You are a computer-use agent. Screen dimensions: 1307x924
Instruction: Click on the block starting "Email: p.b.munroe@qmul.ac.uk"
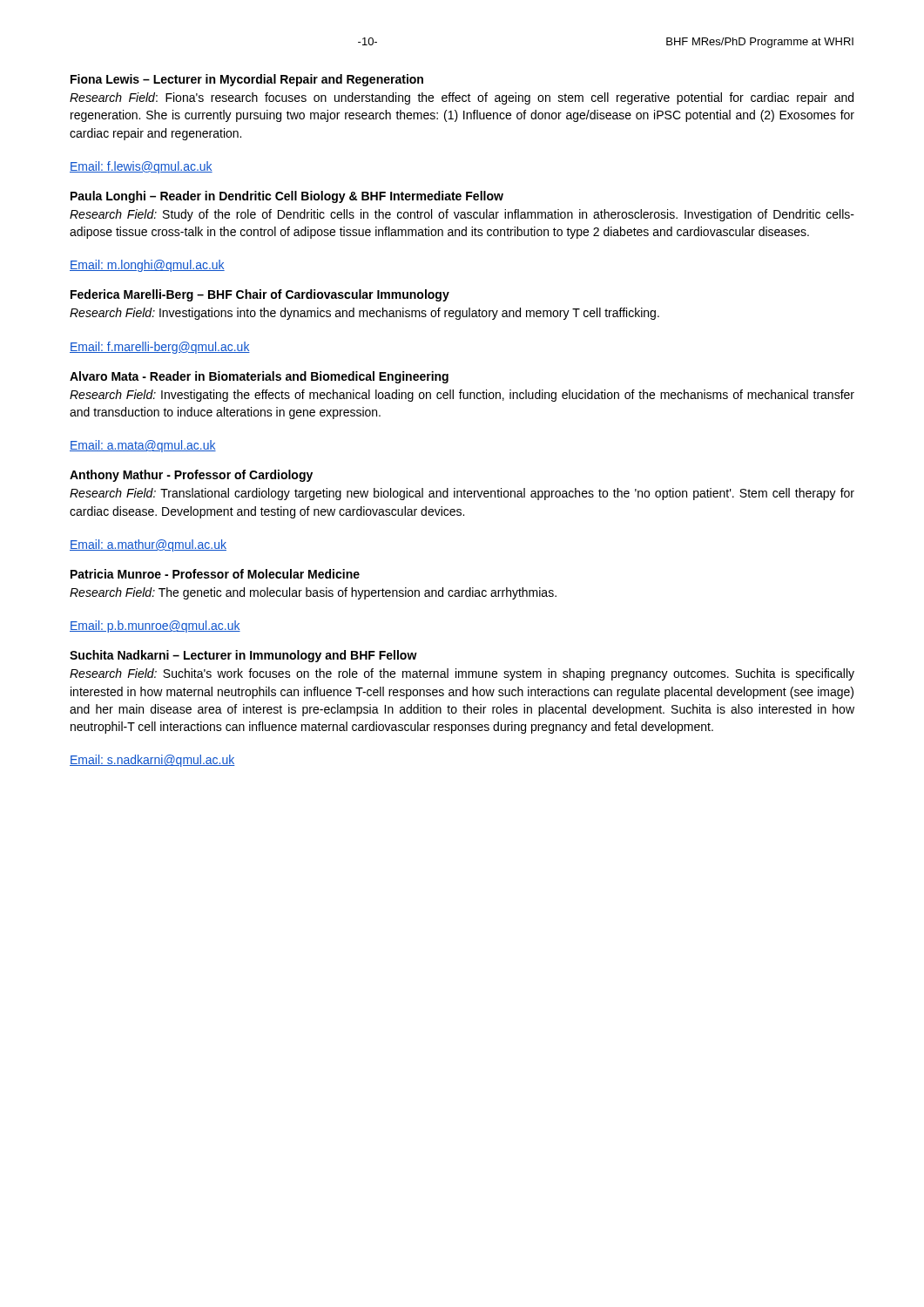155,626
